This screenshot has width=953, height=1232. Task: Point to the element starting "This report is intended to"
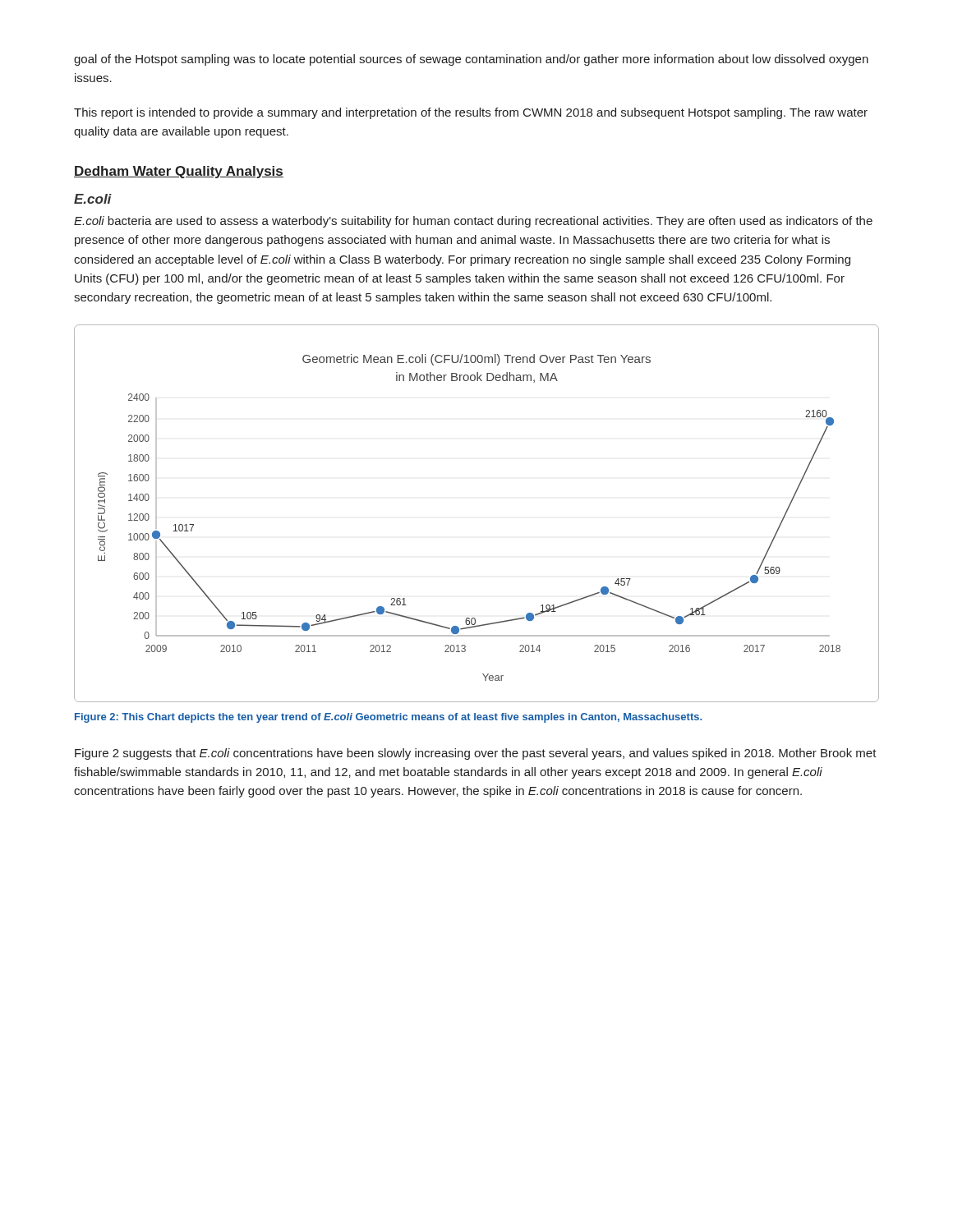tap(471, 121)
